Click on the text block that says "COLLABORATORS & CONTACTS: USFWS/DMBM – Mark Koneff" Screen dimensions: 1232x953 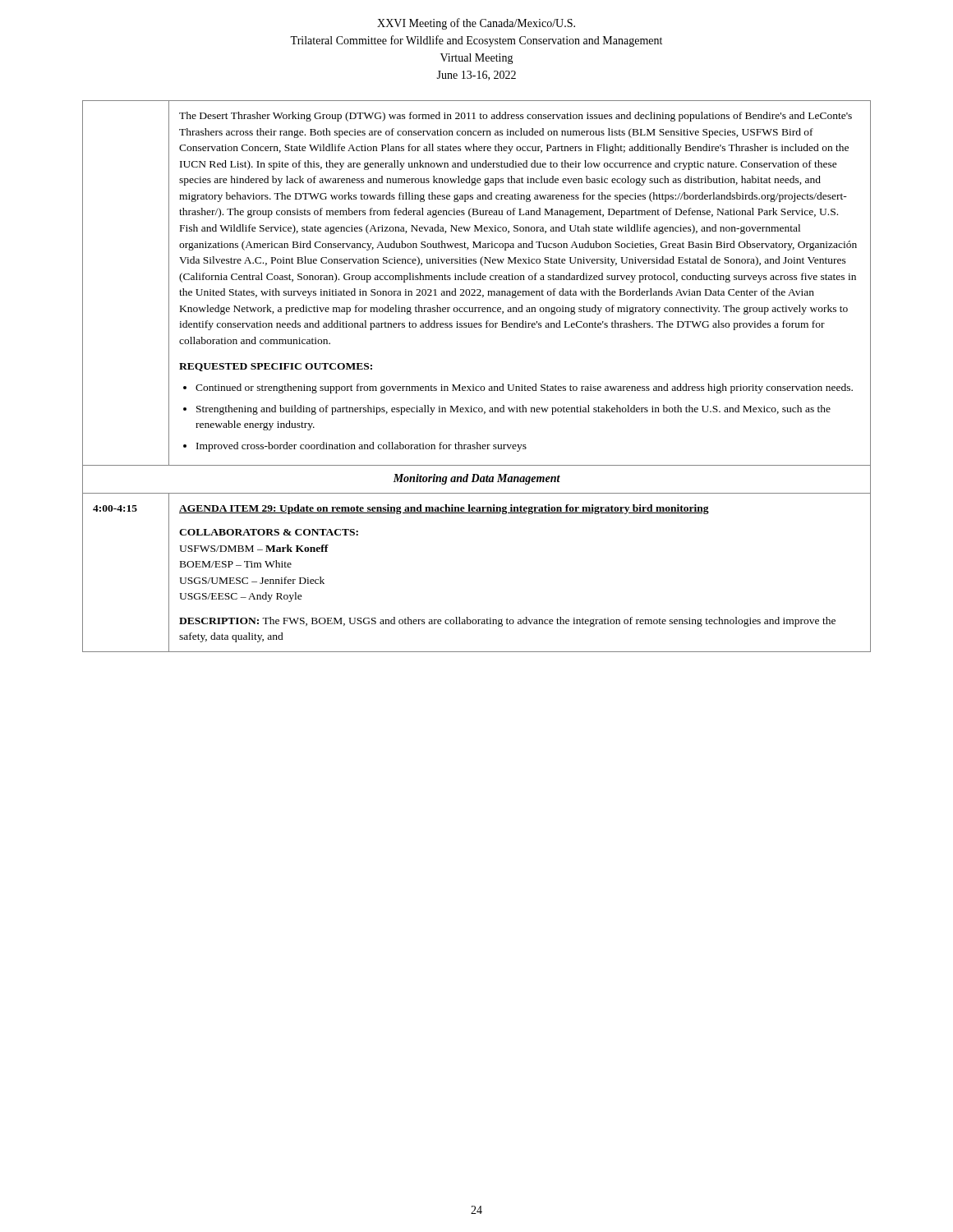pos(269,532)
